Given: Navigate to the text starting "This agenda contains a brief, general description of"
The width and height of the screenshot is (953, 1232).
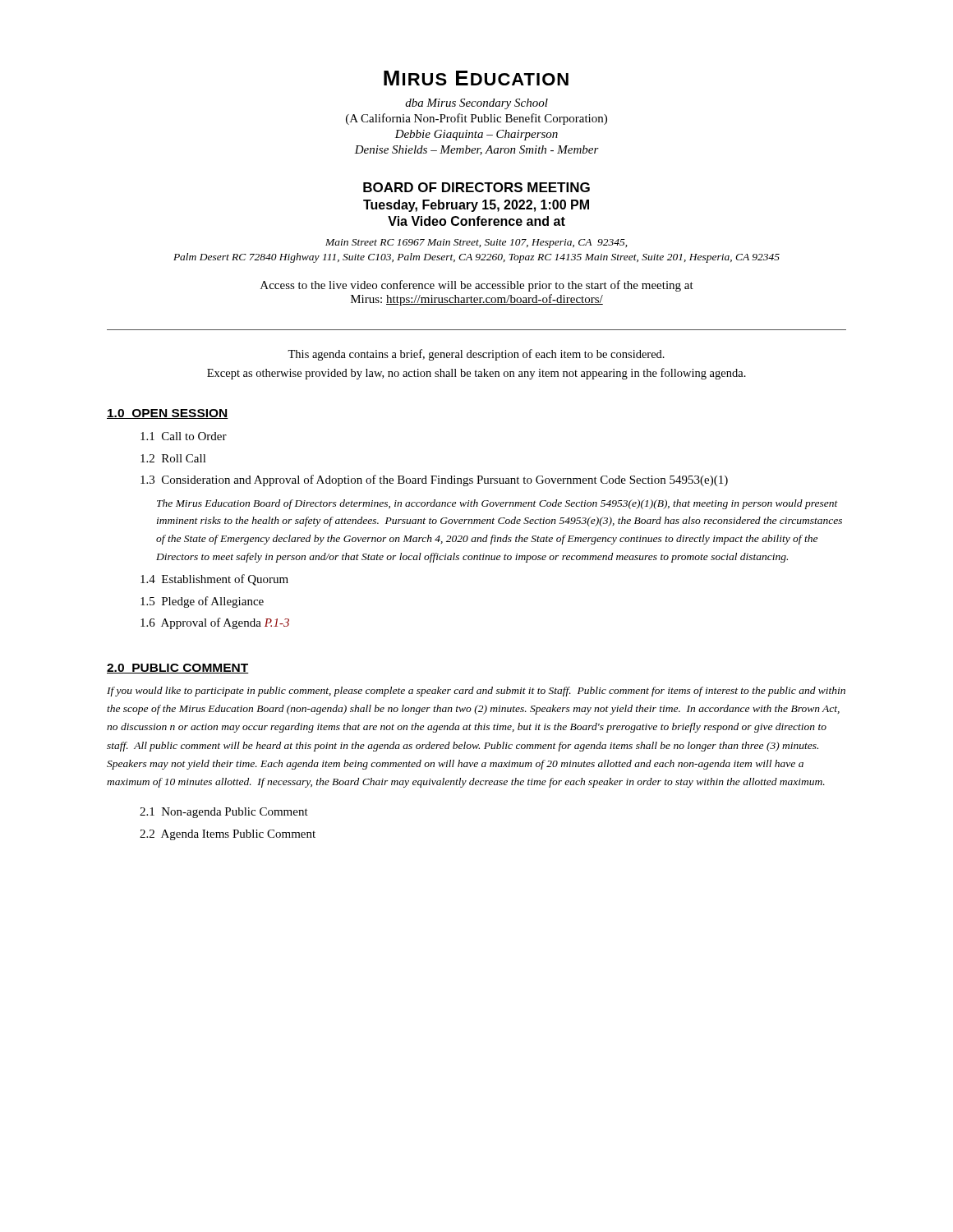Looking at the screenshot, I should point(476,364).
